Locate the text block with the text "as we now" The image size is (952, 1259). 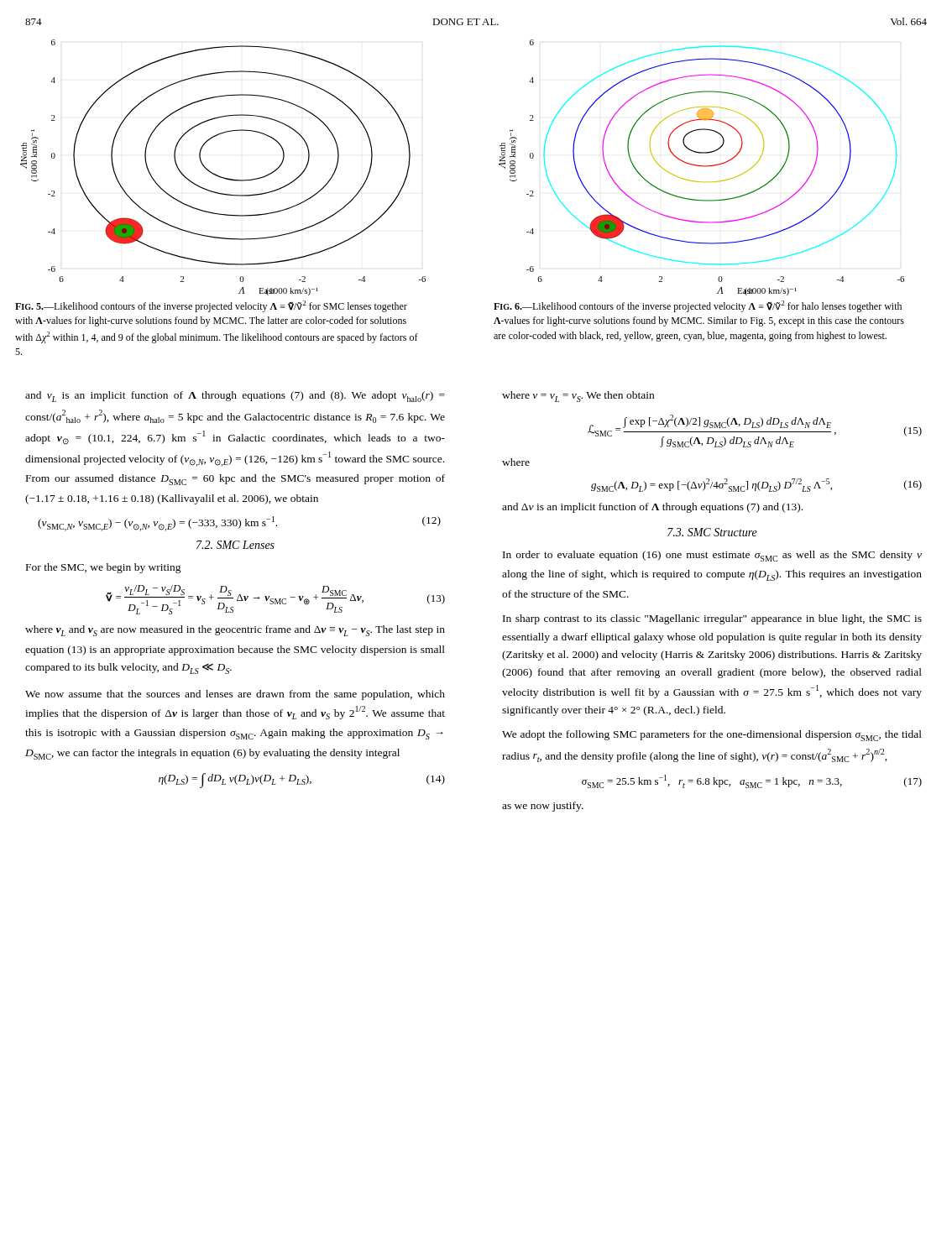(x=543, y=805)
